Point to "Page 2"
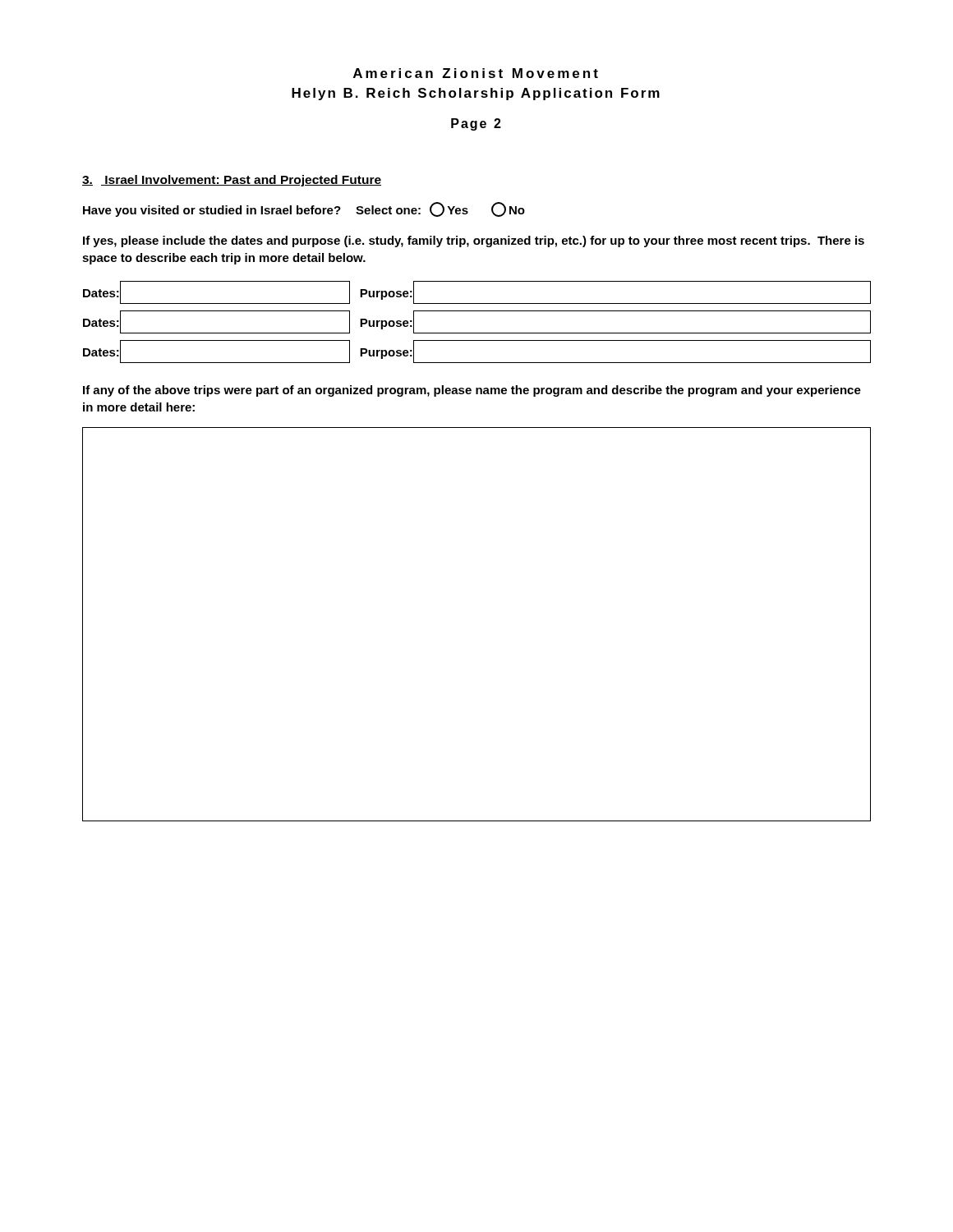The height and width of the screenshot is (1232, 953). [476, 124]
